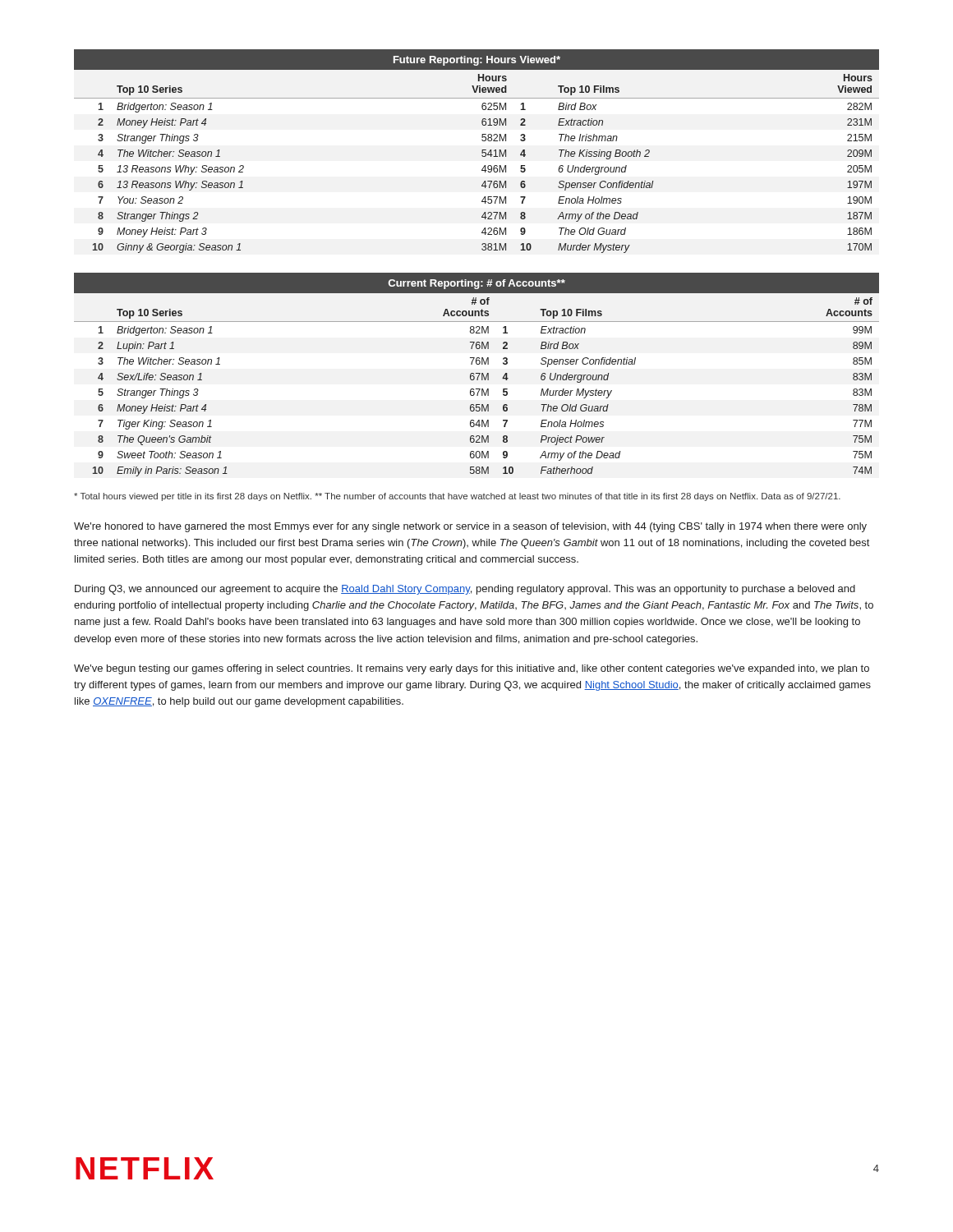This screenshot has width=953, height=1232.
Task: Locate the block of text that opens with "During Q3, we announced our agreement"
Action: 474,613
